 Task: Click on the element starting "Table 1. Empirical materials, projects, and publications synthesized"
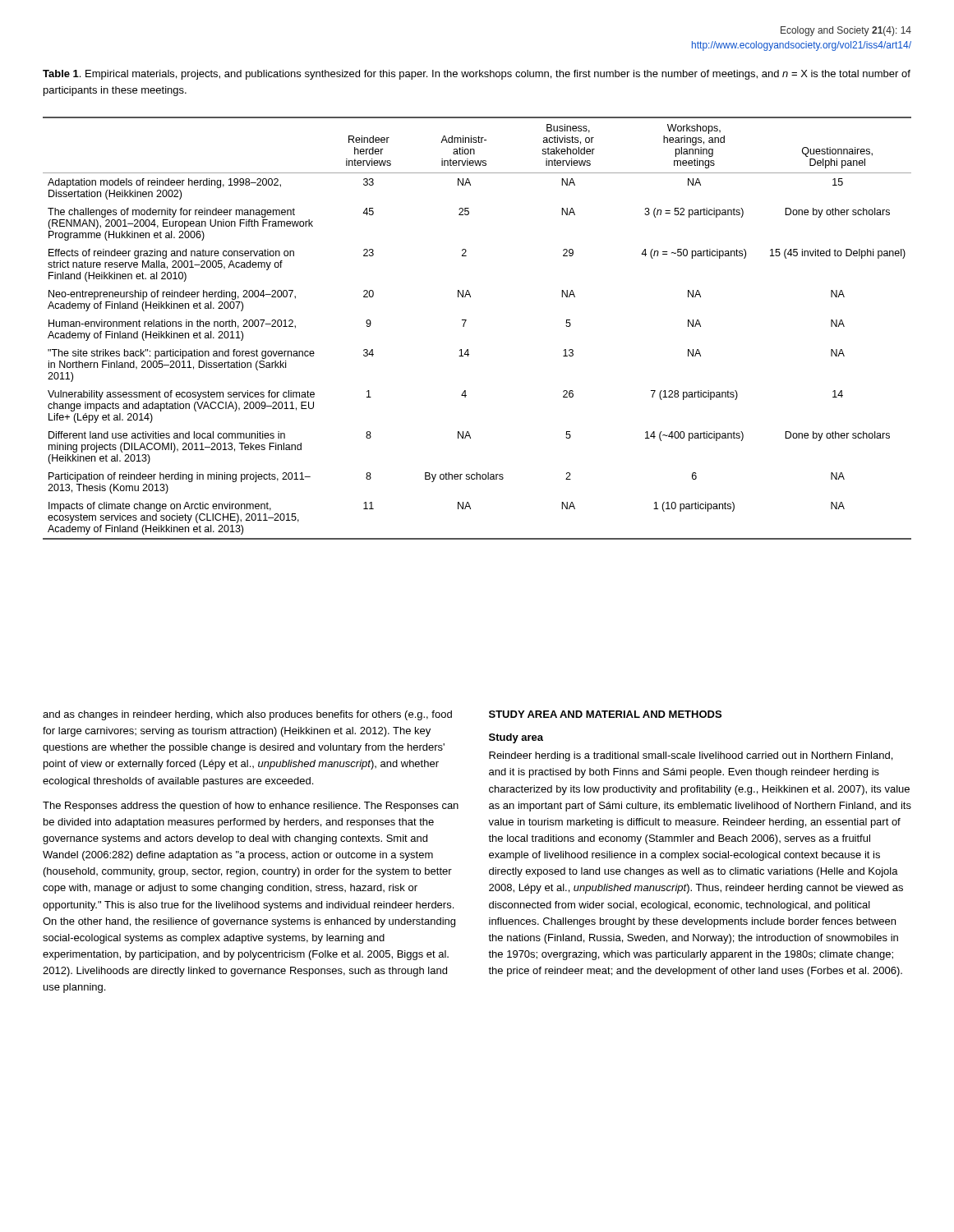click(477, 82)
